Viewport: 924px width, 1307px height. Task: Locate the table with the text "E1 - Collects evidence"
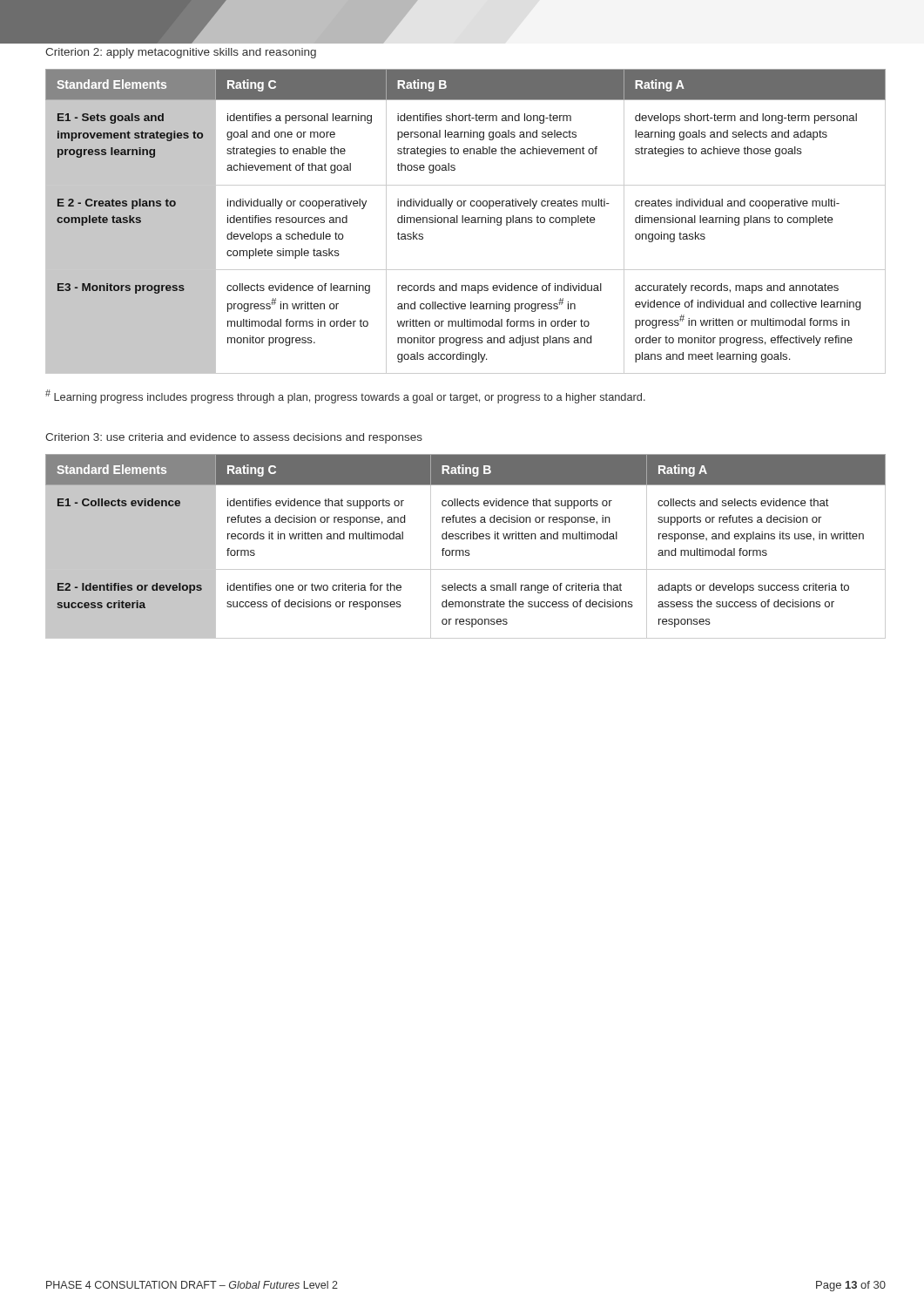point(465,546)
